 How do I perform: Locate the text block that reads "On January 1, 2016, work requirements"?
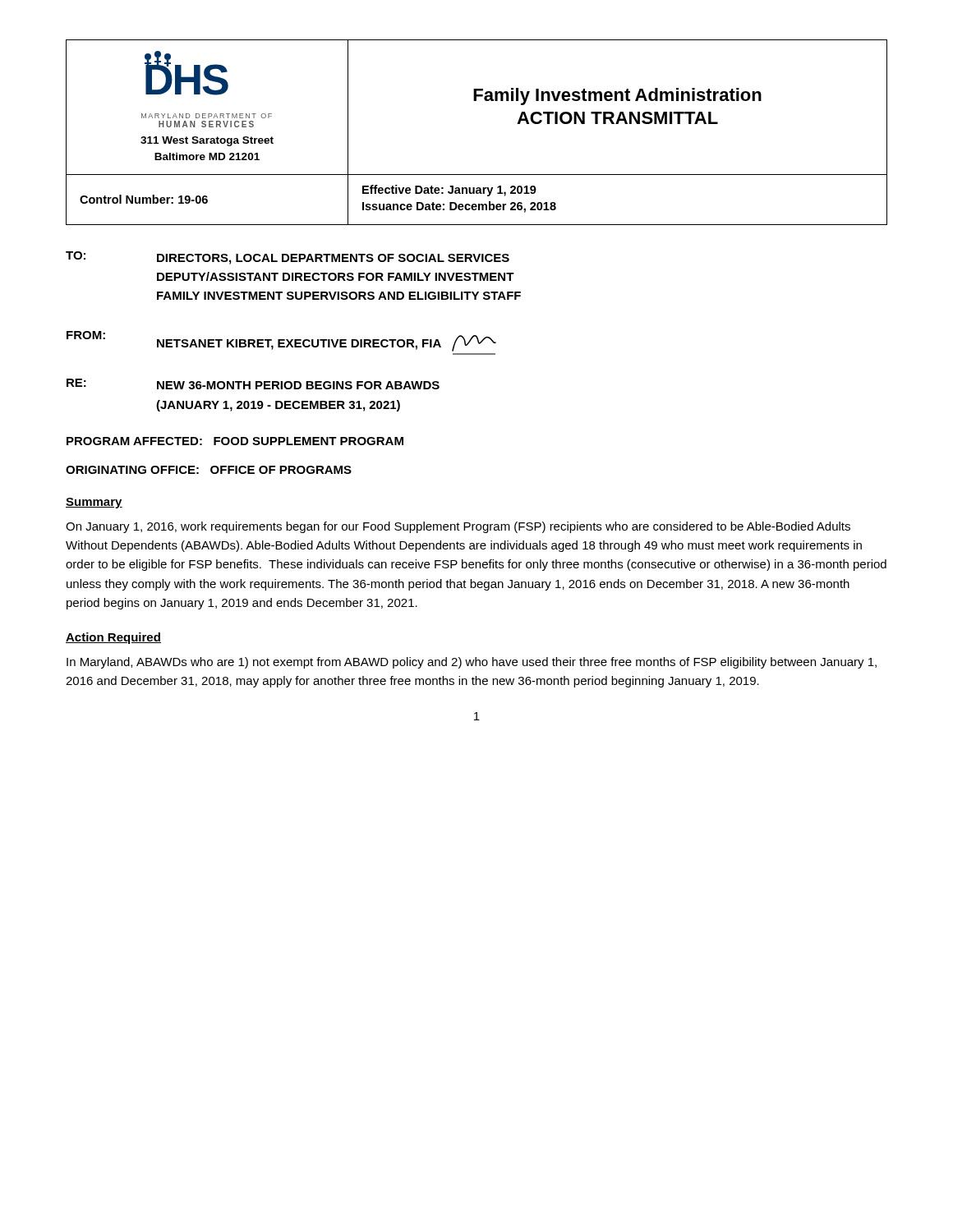(x=476, y=564)
